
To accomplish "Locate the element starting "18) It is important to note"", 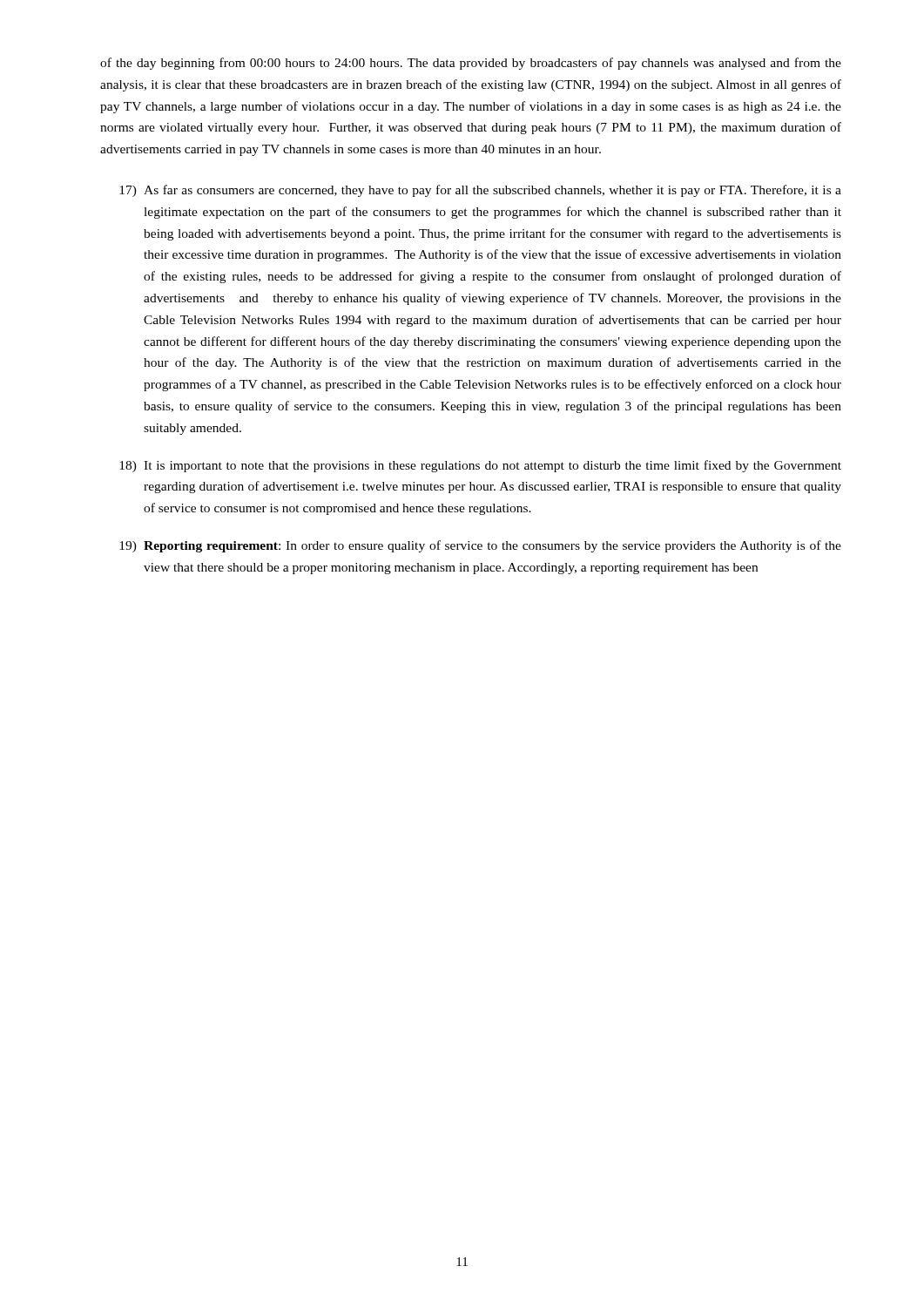I will click(471, 487).
